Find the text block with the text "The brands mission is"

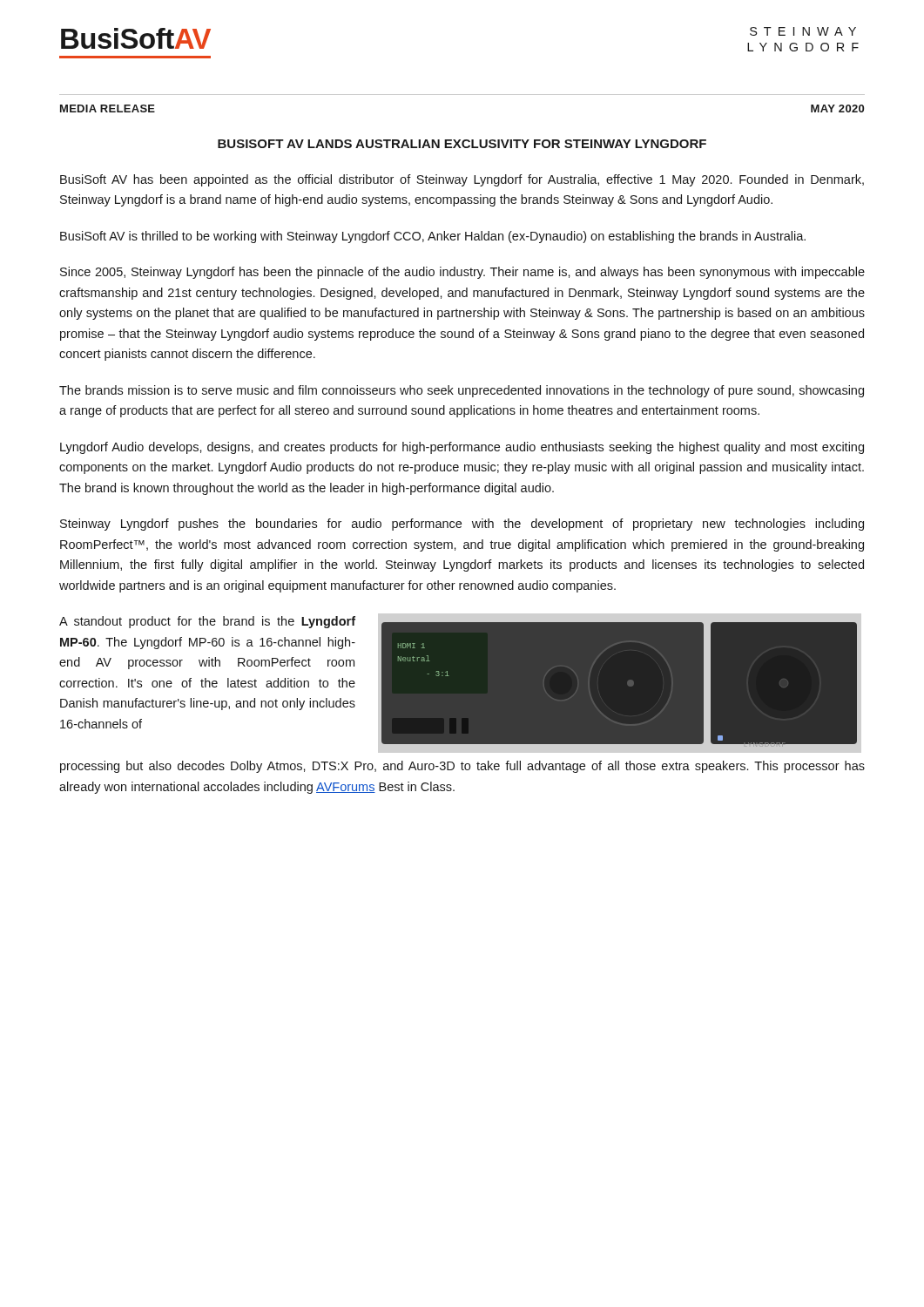coord(462,400)
